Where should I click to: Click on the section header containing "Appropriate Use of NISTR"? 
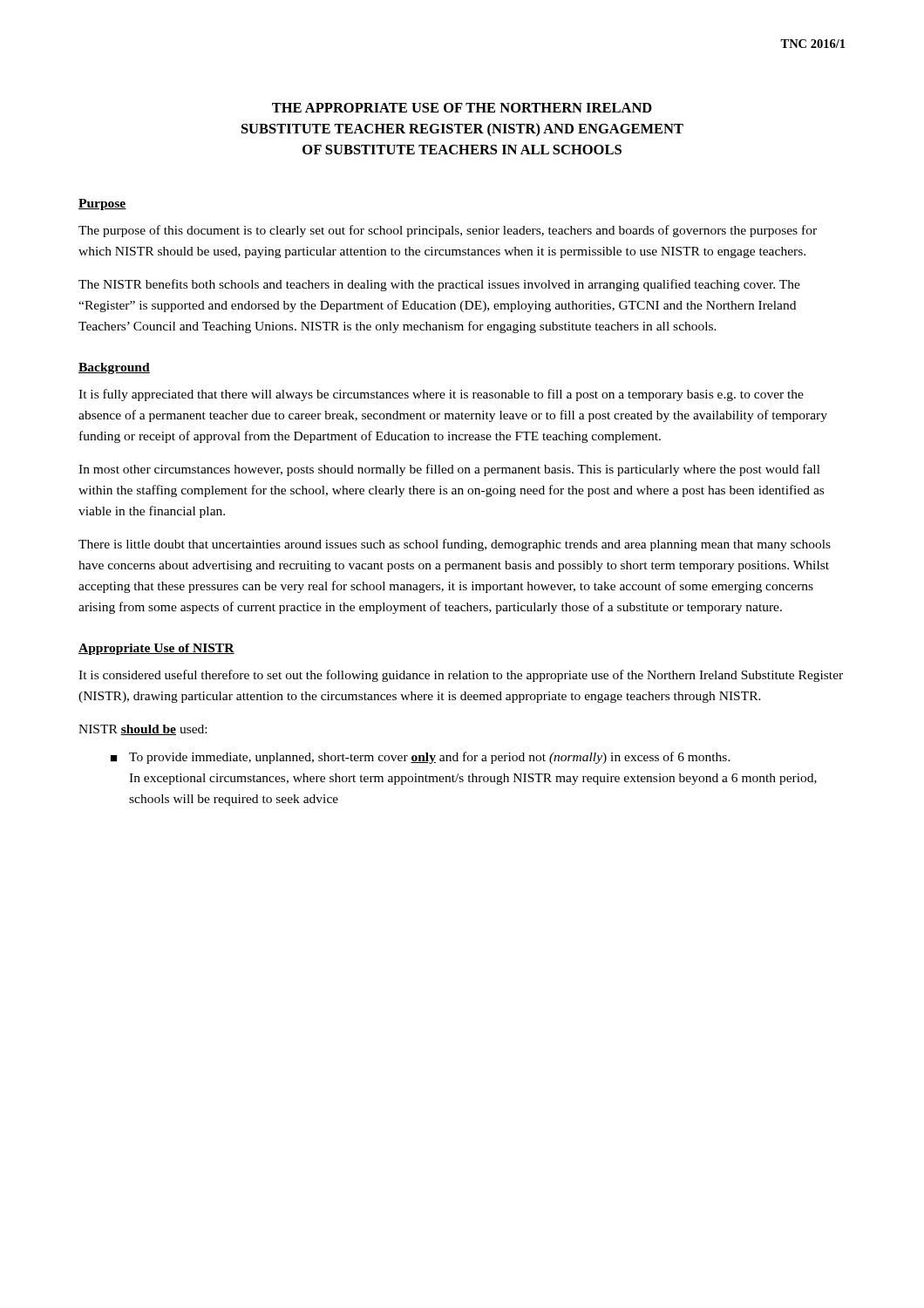tap(156, 647)
